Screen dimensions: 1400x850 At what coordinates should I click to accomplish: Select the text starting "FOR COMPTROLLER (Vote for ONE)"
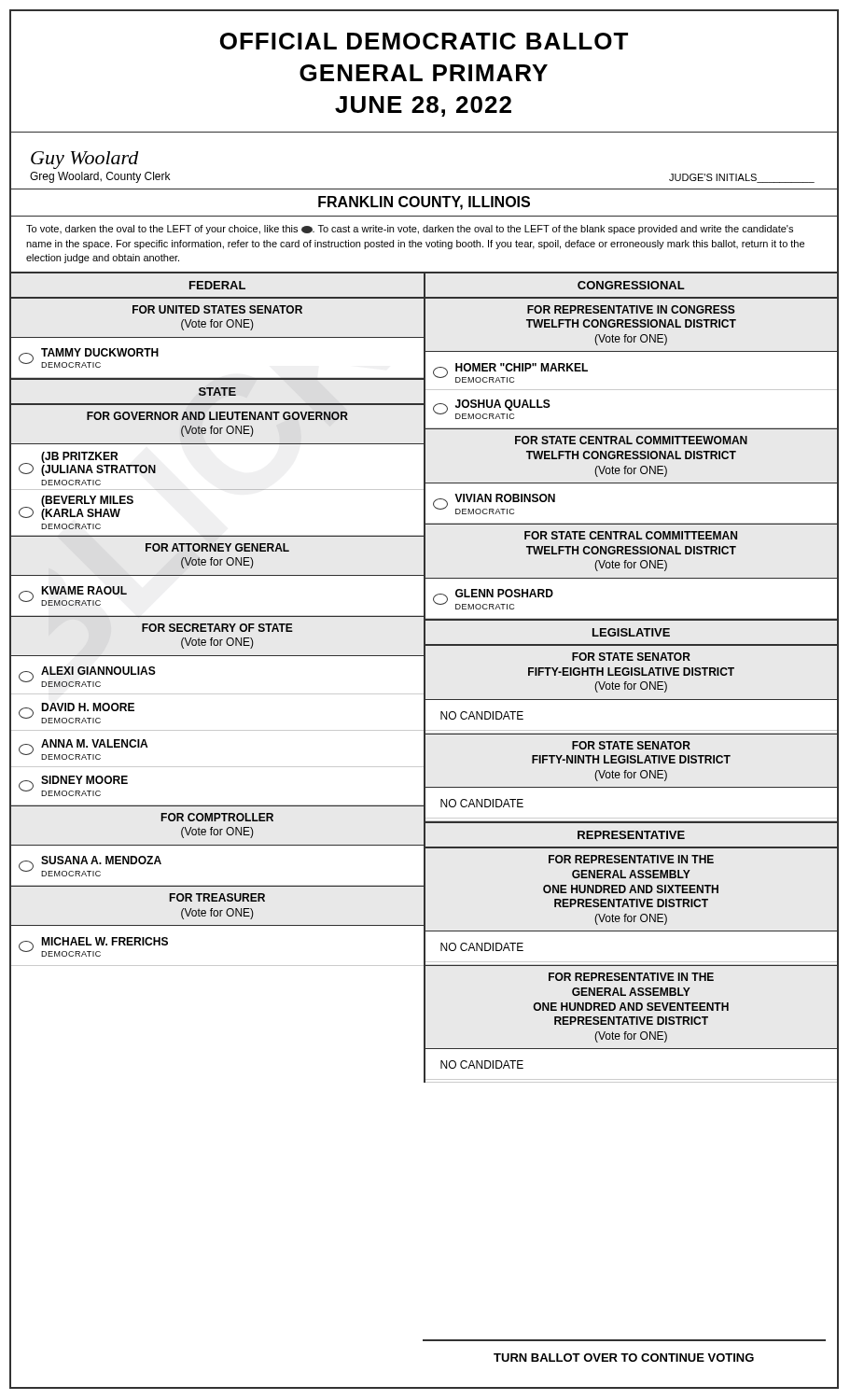click(217, 825)
